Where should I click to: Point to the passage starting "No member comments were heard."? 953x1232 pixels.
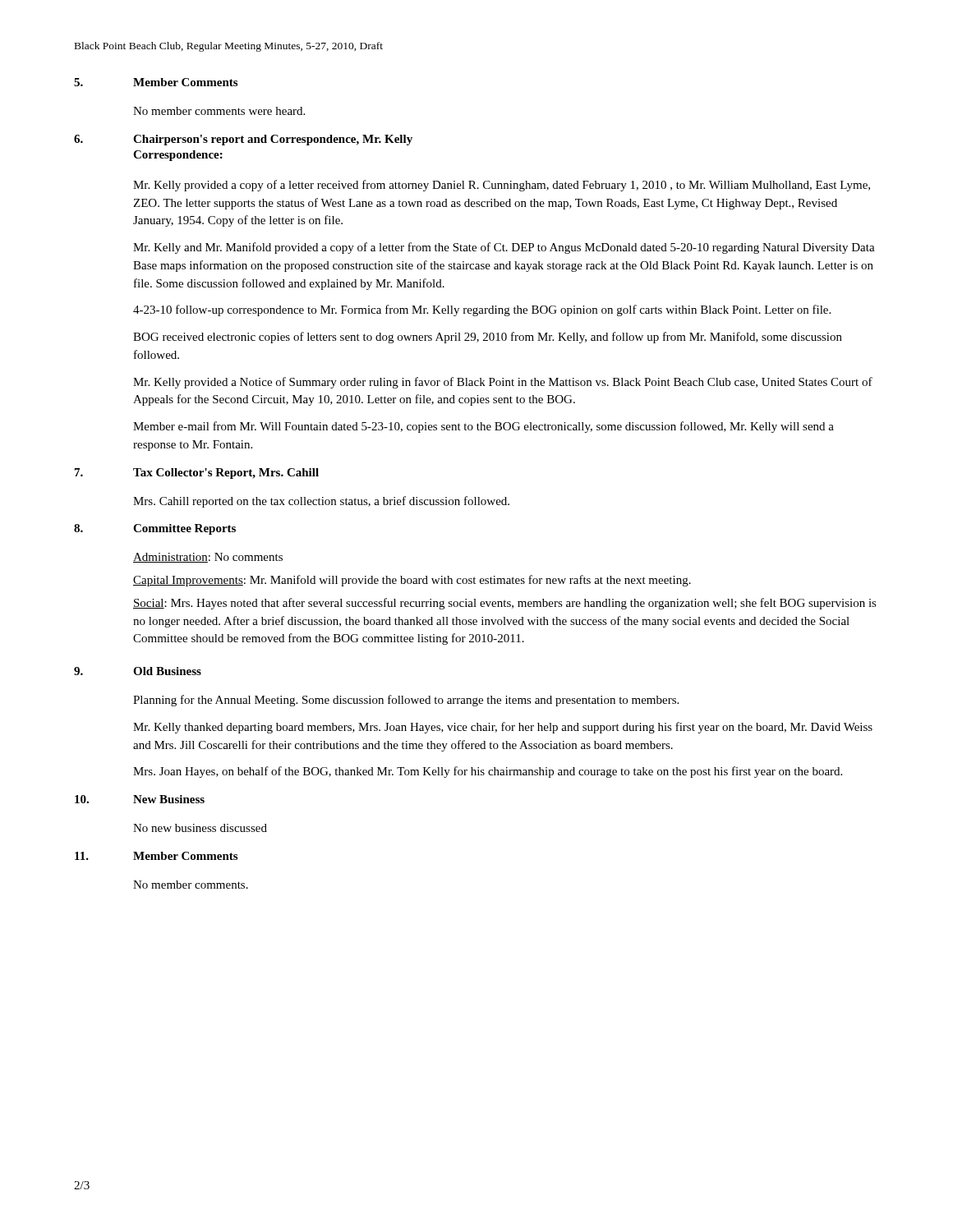tap(219, 111)
